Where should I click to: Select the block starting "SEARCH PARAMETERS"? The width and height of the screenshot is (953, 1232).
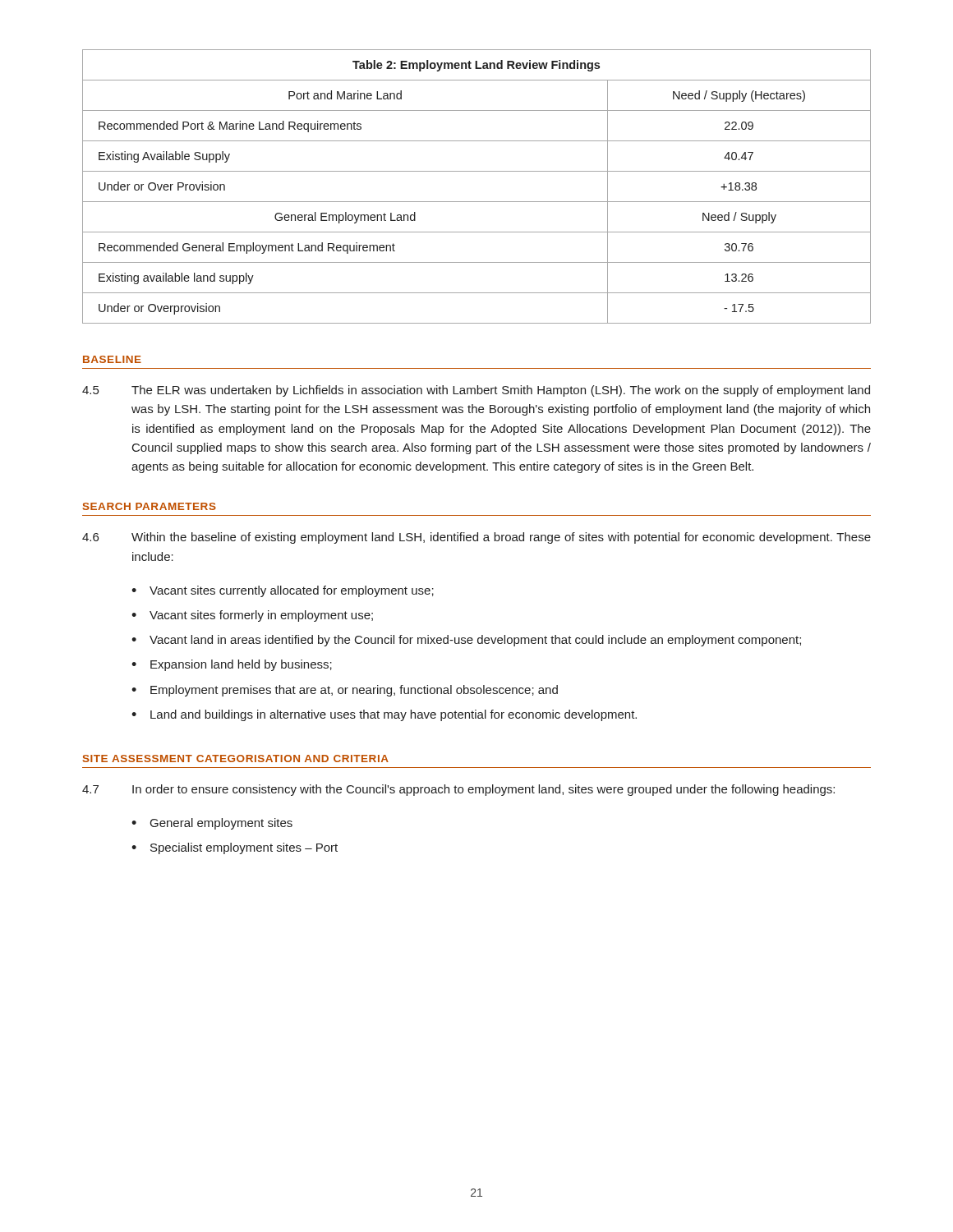click(149, 507)
